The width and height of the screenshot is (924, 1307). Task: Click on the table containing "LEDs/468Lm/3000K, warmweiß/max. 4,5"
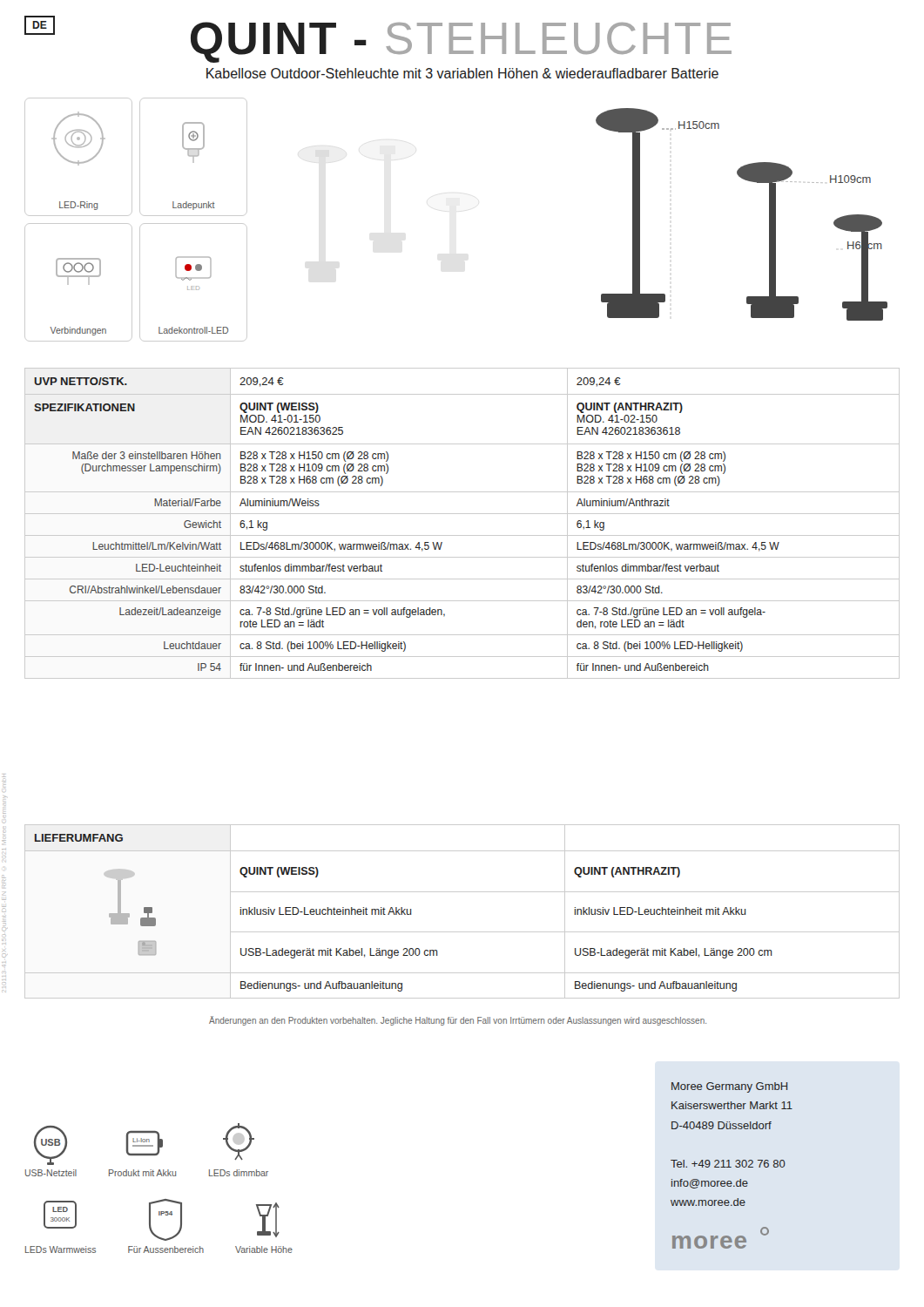coord(462,523)
